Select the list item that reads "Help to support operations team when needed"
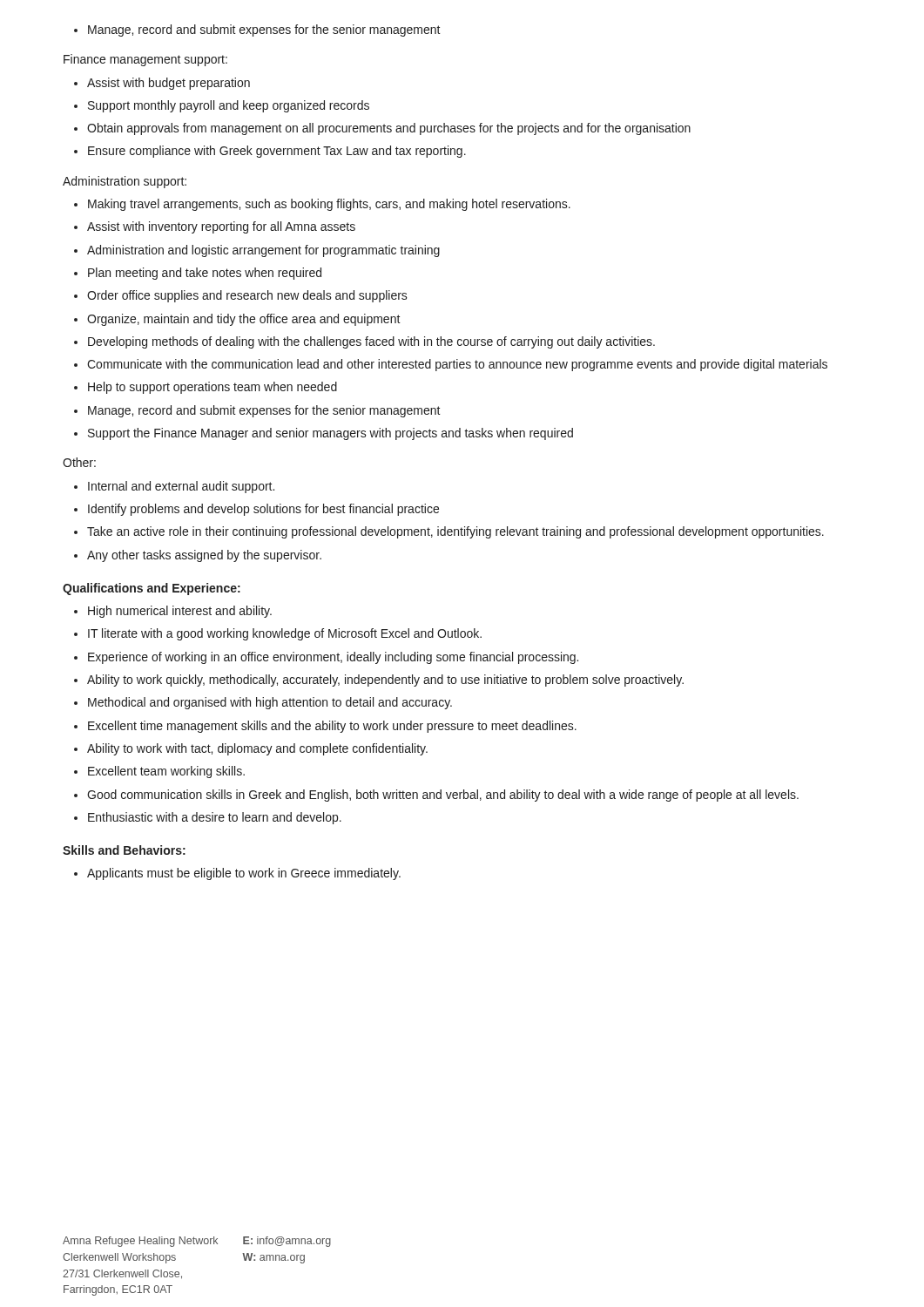 [x=206, y=388]
